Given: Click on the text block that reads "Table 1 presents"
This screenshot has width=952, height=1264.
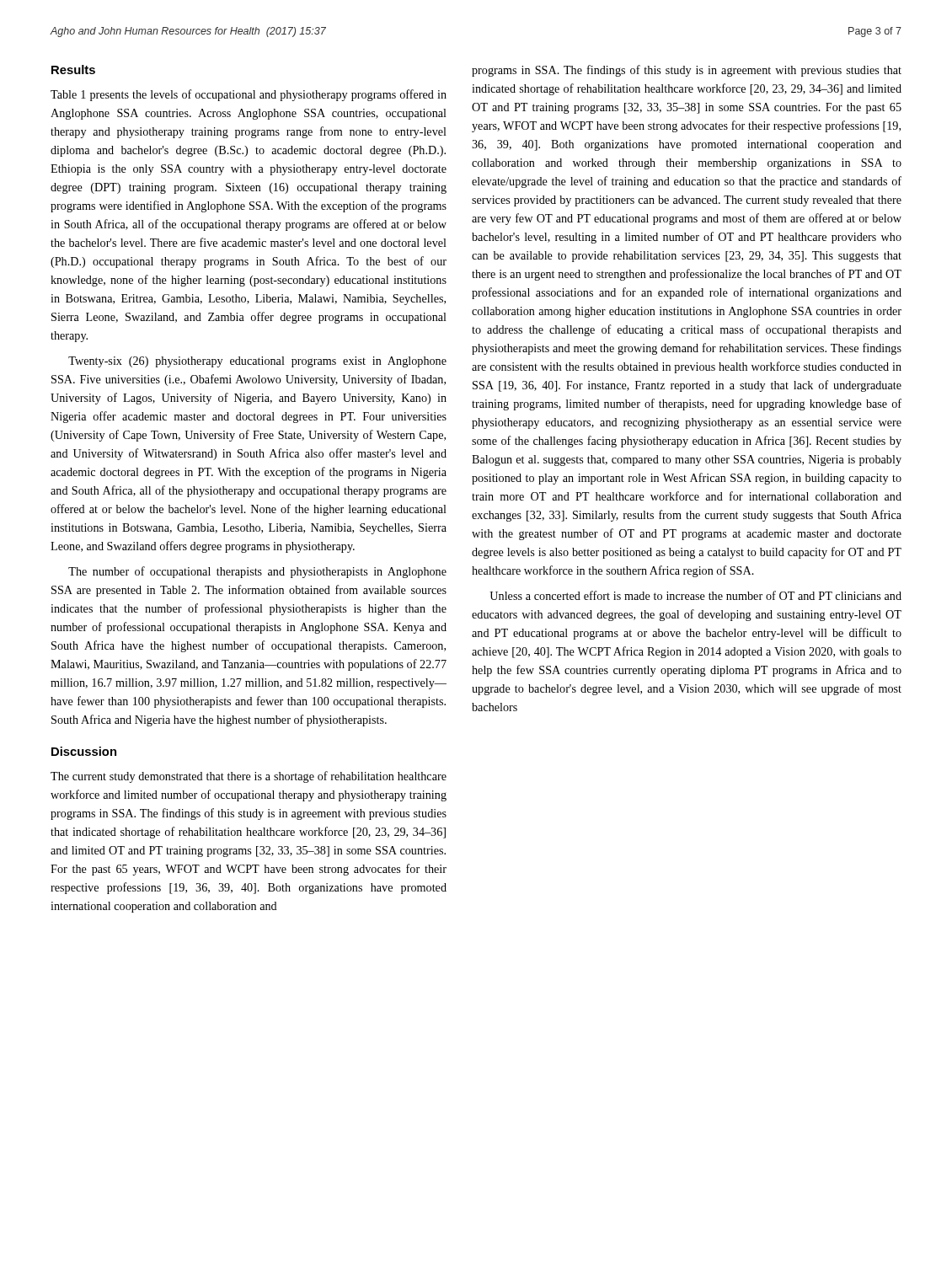Looking at the screenshot, I should pyautogui.click(x=249, y=407).
